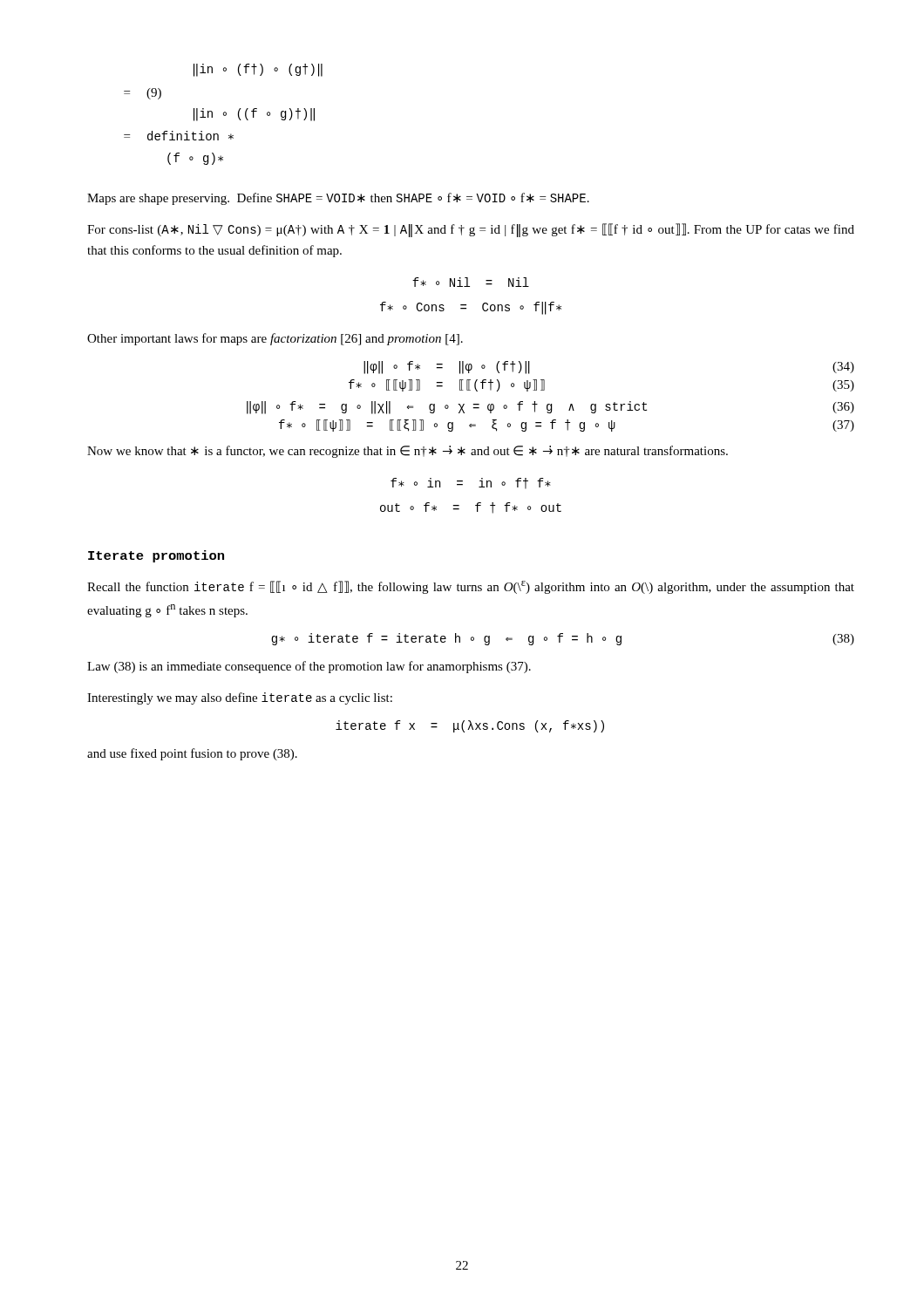The width and height of the screenshot is (924, 1308).
Task: Click on the text block containing "Other important laws for maps are factorization [26]"
Action: 275,338
